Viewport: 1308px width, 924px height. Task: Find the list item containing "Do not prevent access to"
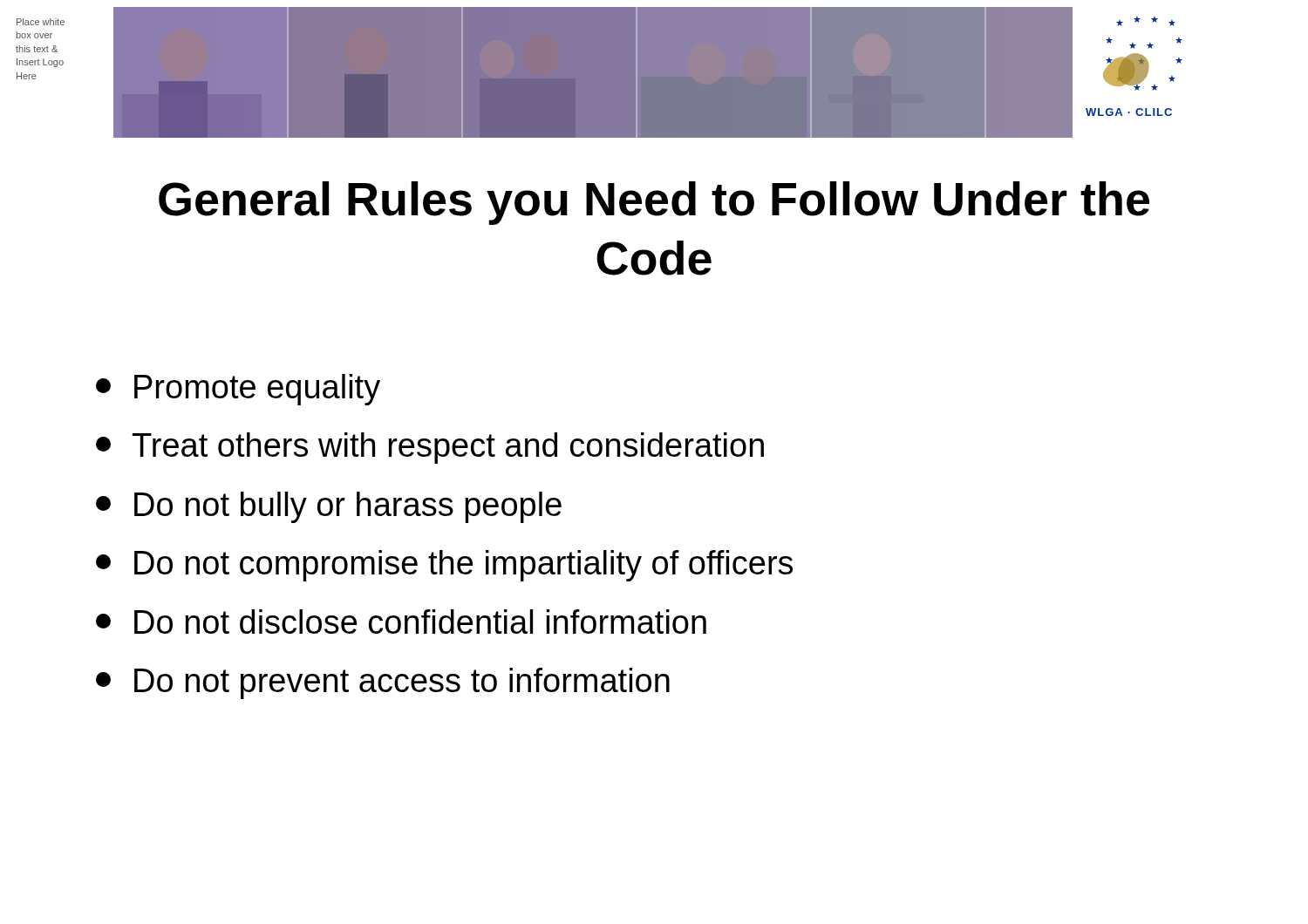[x=384, y=681]
